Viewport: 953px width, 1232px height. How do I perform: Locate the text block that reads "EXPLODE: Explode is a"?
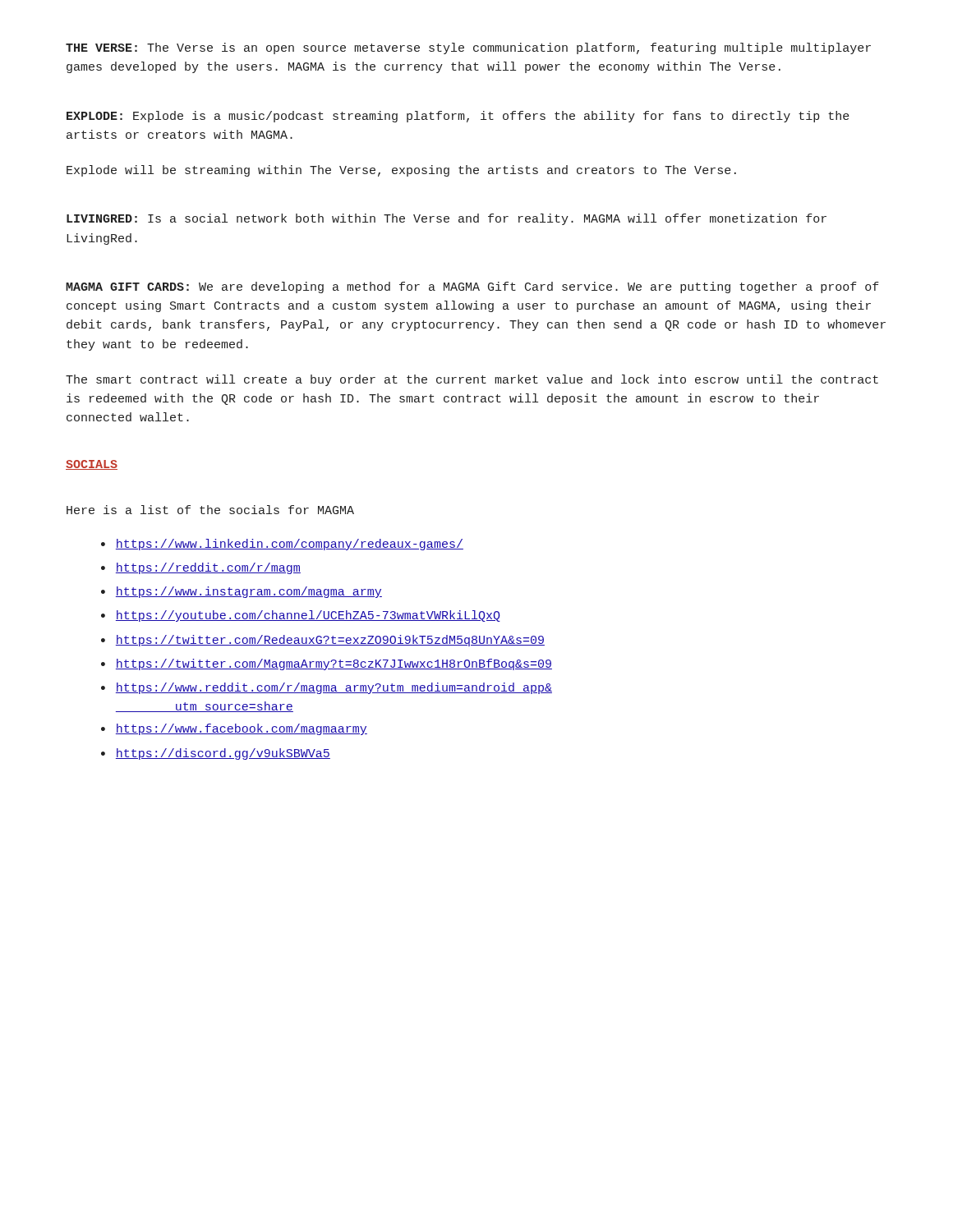click(x=458, y=126)
